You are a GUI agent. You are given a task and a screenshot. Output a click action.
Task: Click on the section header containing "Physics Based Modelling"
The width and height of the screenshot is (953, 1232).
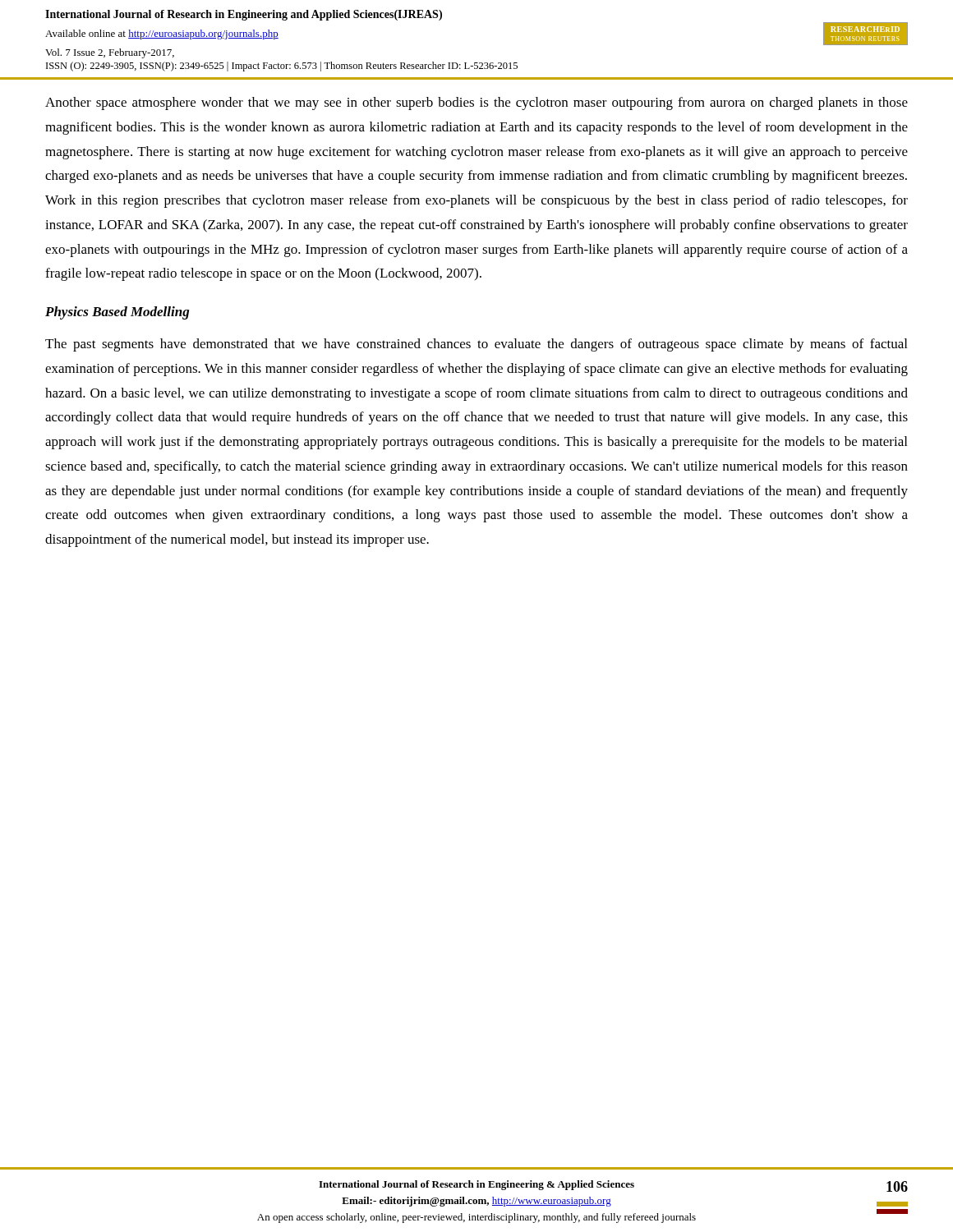(117, 312)
